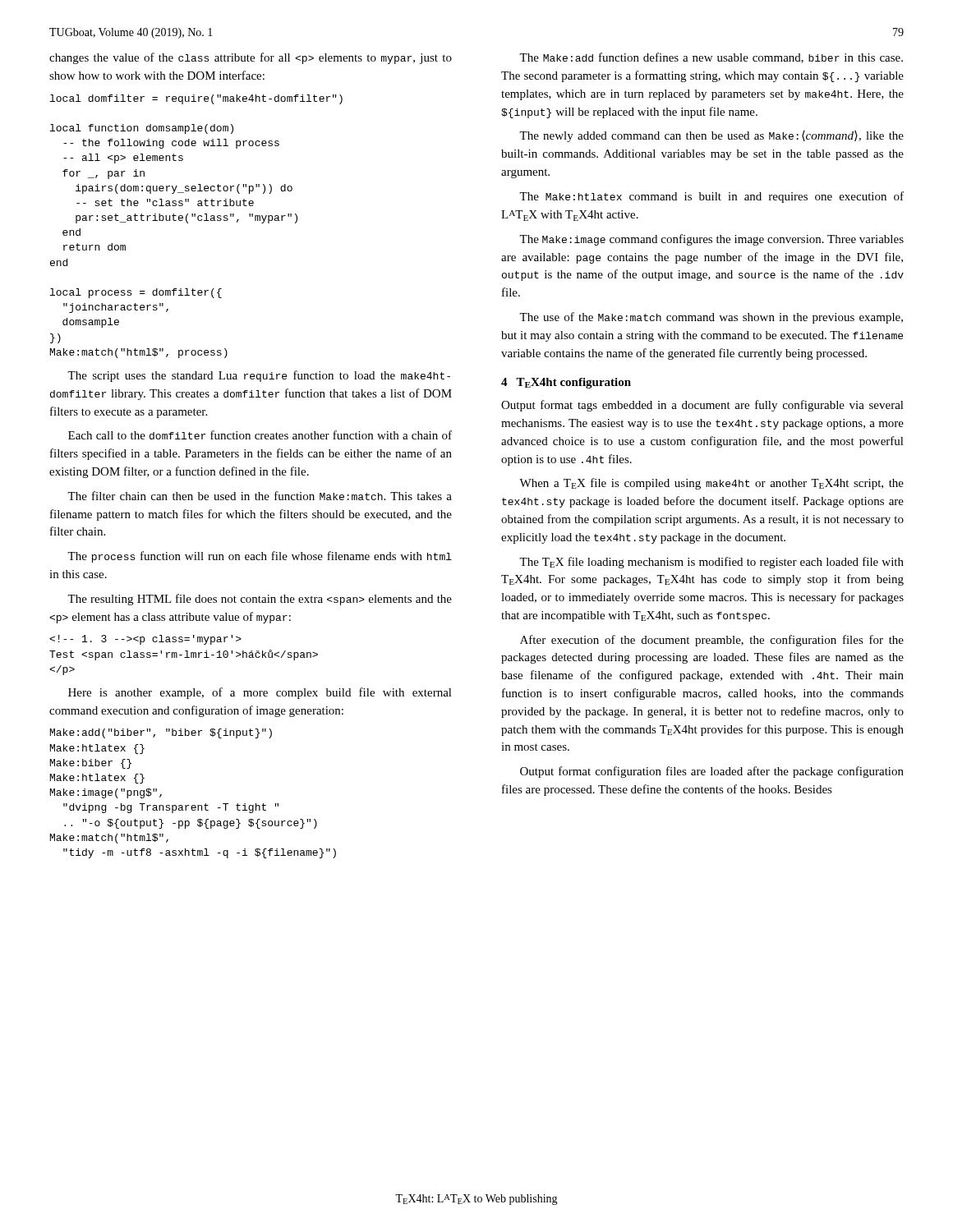Viewport: 953px width, 1232px height.
Task: Point to the block beginning "changes the value of the class attribute"
Action: [251, 67]
